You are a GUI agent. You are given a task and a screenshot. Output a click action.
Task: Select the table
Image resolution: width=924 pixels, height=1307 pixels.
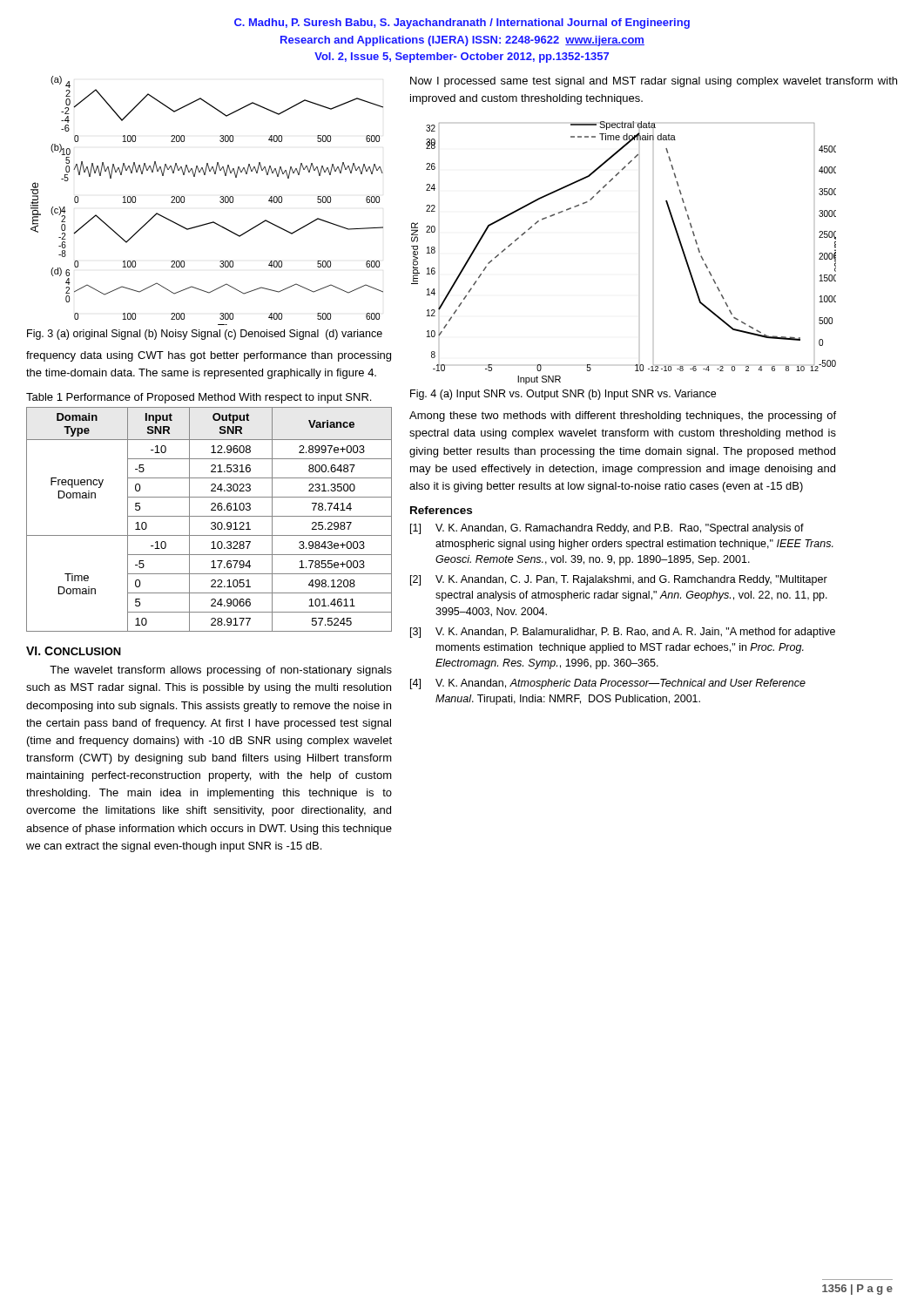point(209,520)
